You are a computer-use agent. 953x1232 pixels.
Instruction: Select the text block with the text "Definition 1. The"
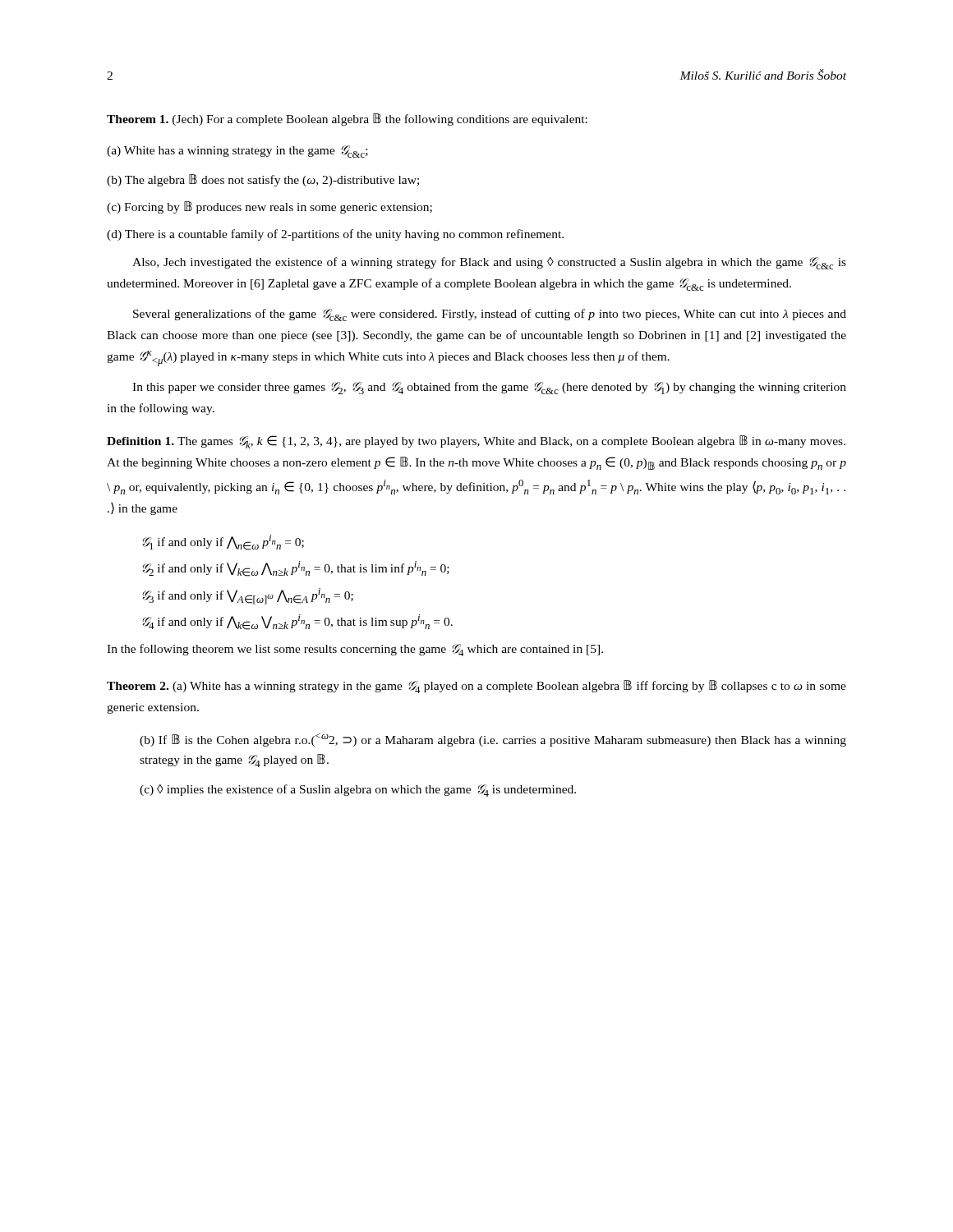(476, 474)
